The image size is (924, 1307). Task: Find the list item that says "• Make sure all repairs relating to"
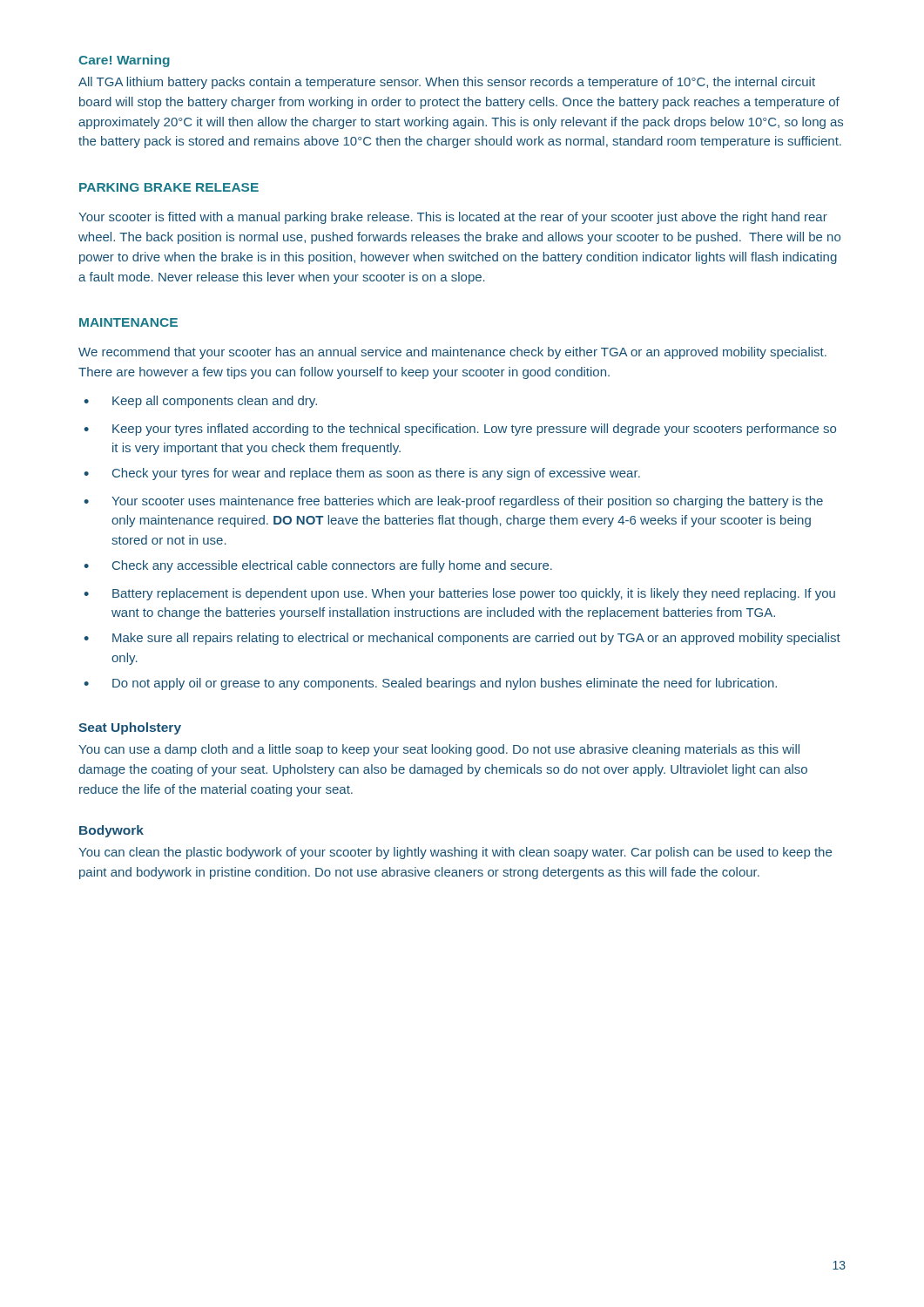click(x=462, y=648)
